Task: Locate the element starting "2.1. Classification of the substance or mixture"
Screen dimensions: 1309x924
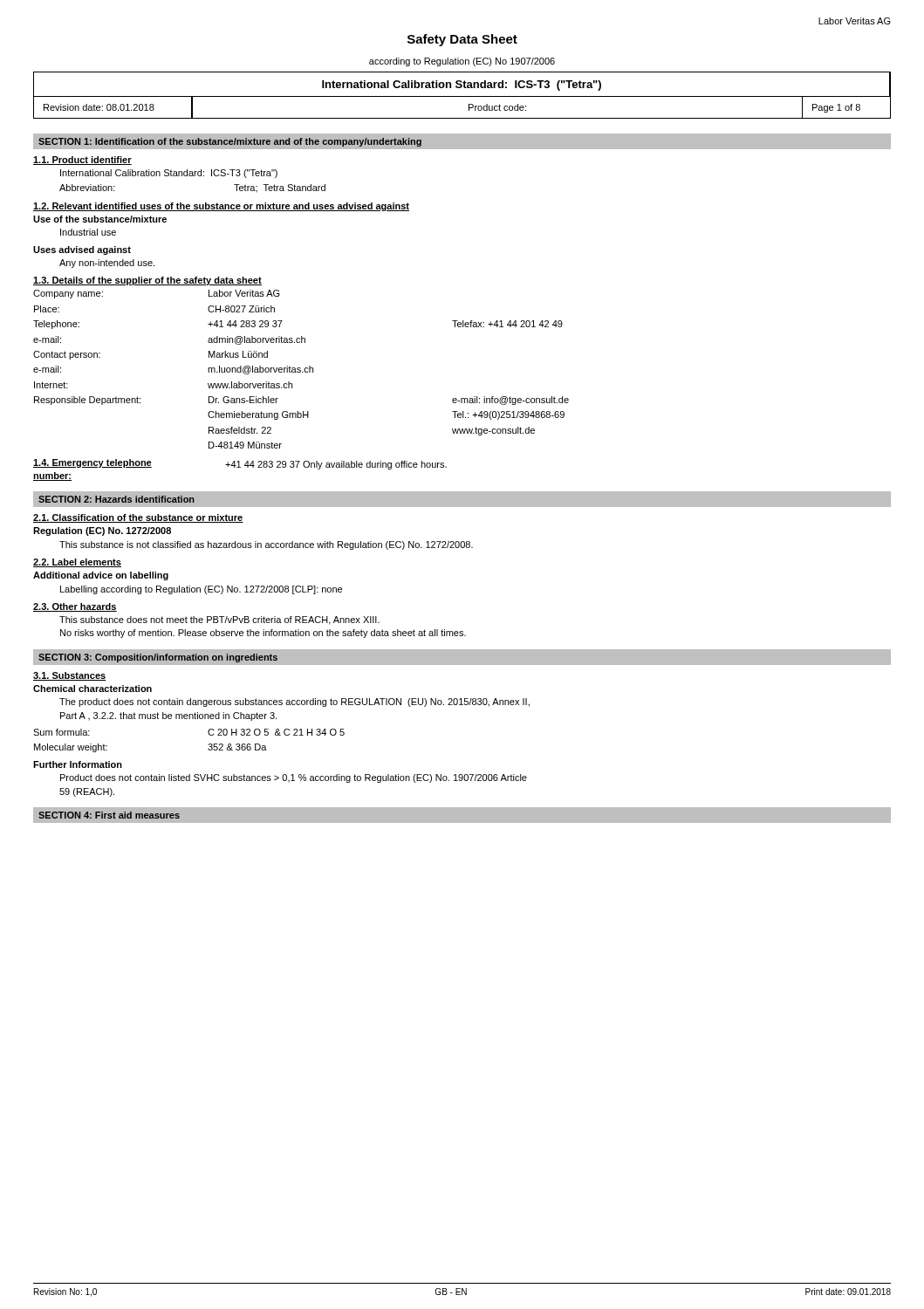Action: 138,518
